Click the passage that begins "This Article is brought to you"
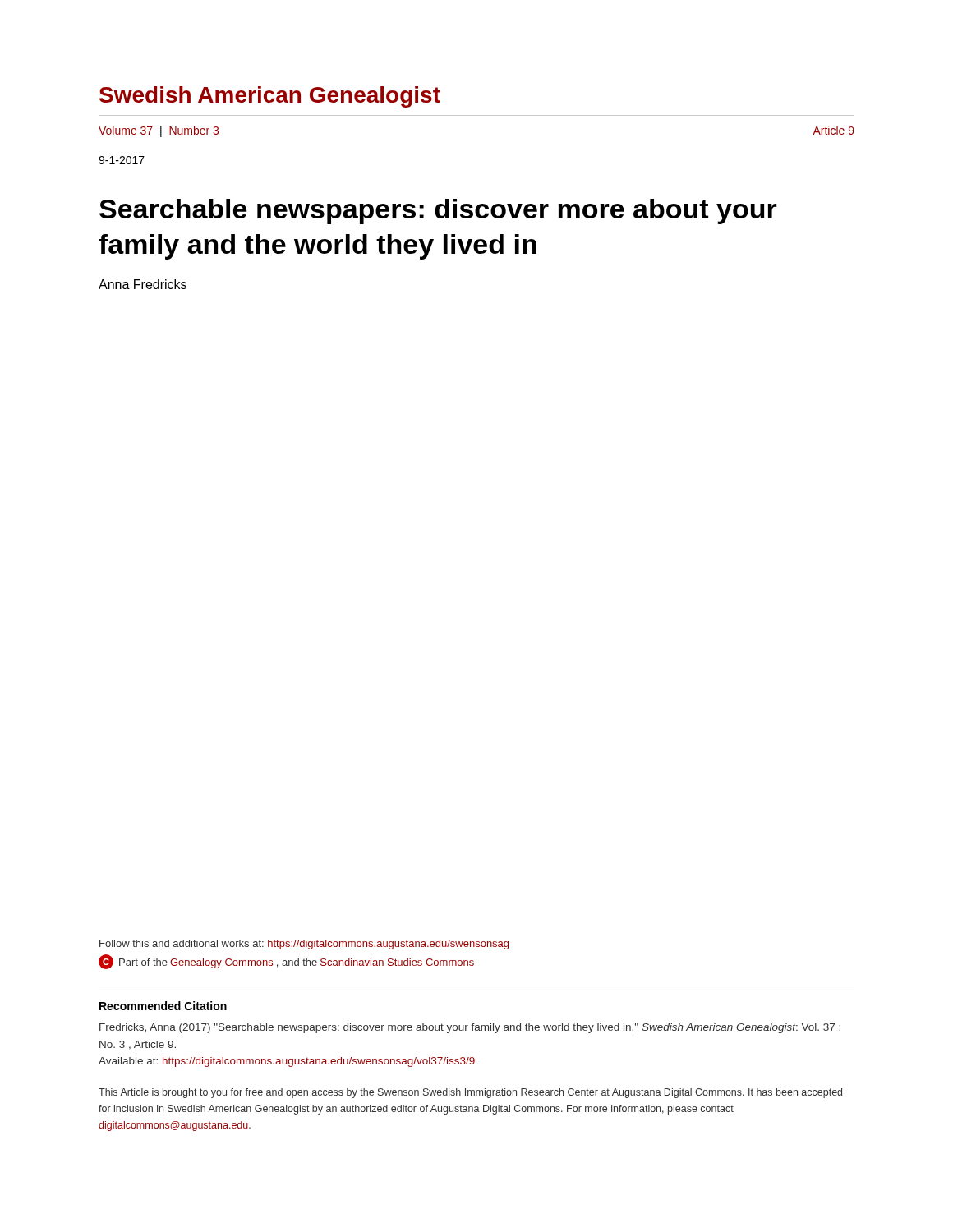Image resolution: width=953 pixels, height=1232 pixels. click(x=471, y=1109)
